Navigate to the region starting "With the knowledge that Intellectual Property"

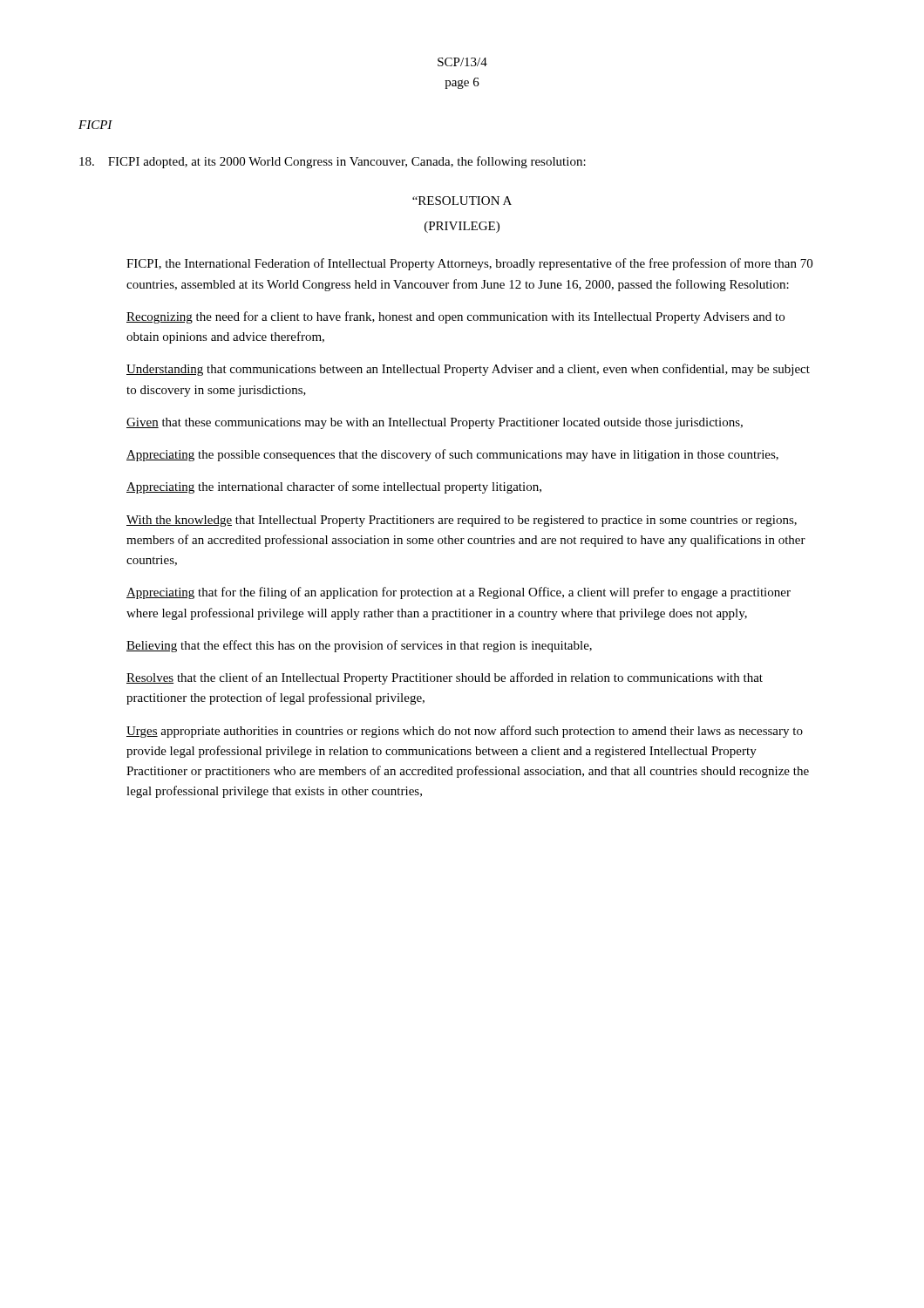coord(466,540)
